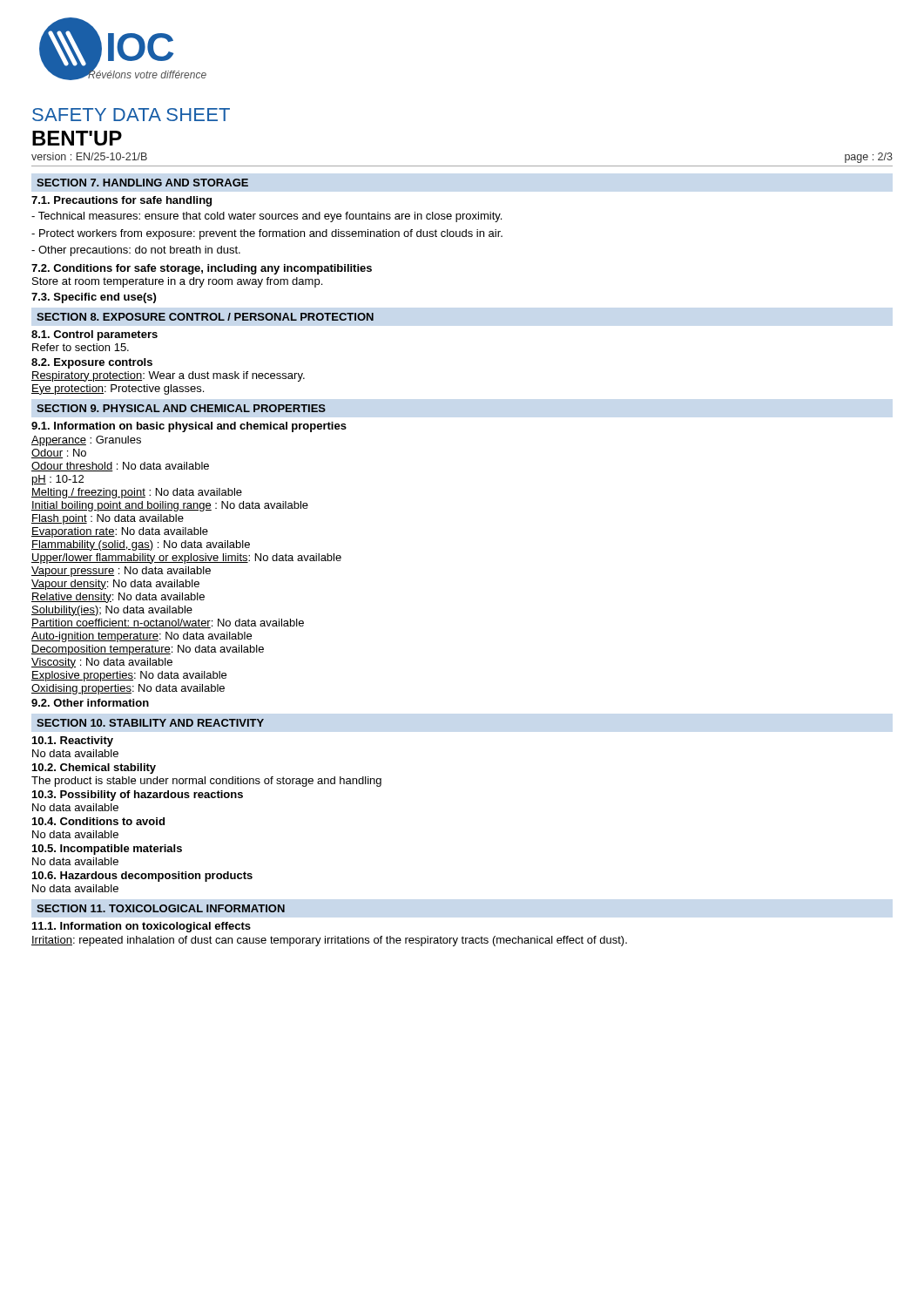
Task: Point to the text starting "Evaporation rate: No data available"
Action: [x=120, y=531]
